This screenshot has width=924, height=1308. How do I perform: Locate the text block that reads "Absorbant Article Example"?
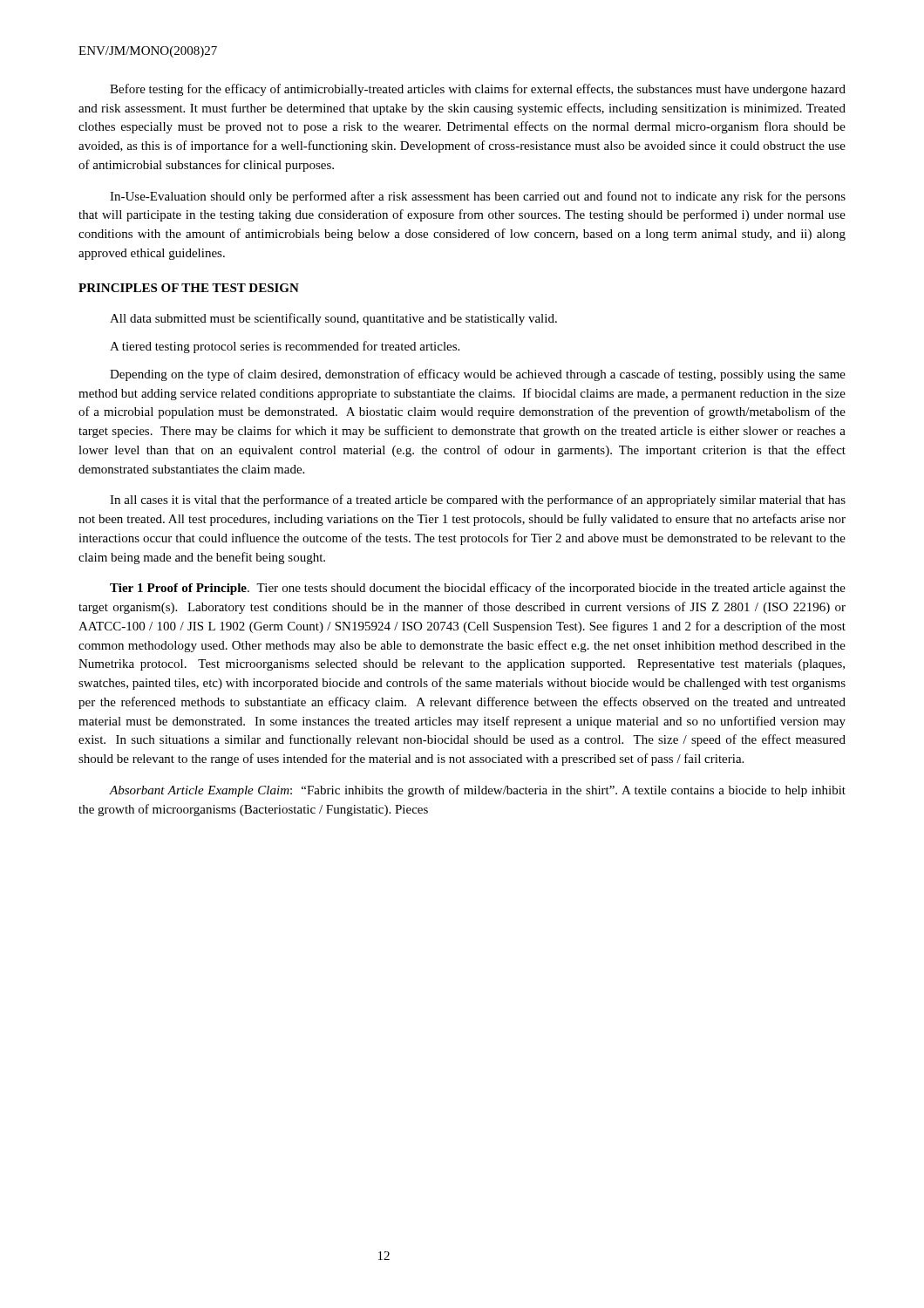click(x=462, y=799)
